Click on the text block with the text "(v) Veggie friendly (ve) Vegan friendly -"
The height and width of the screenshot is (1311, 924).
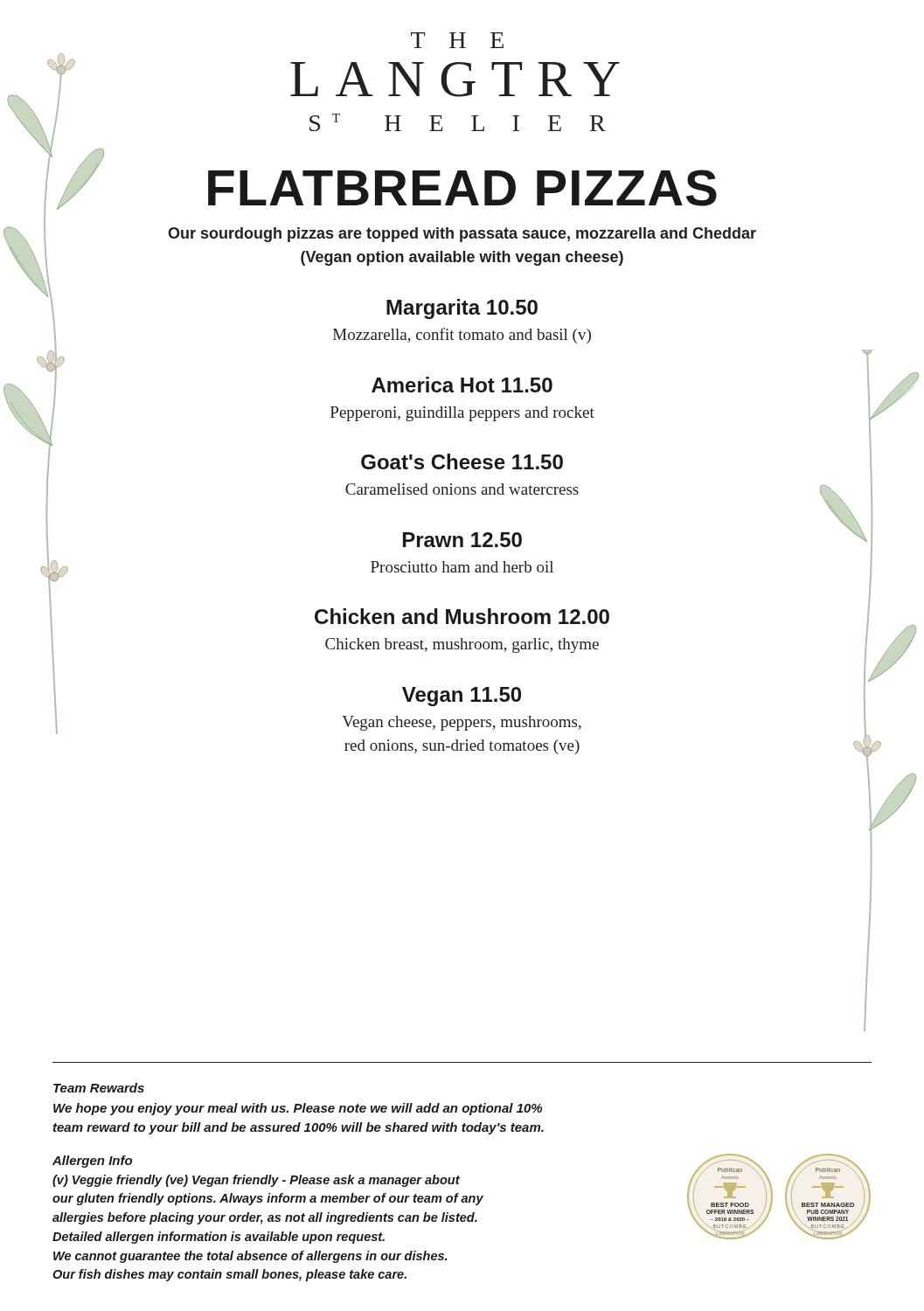tap(268, 1227)
